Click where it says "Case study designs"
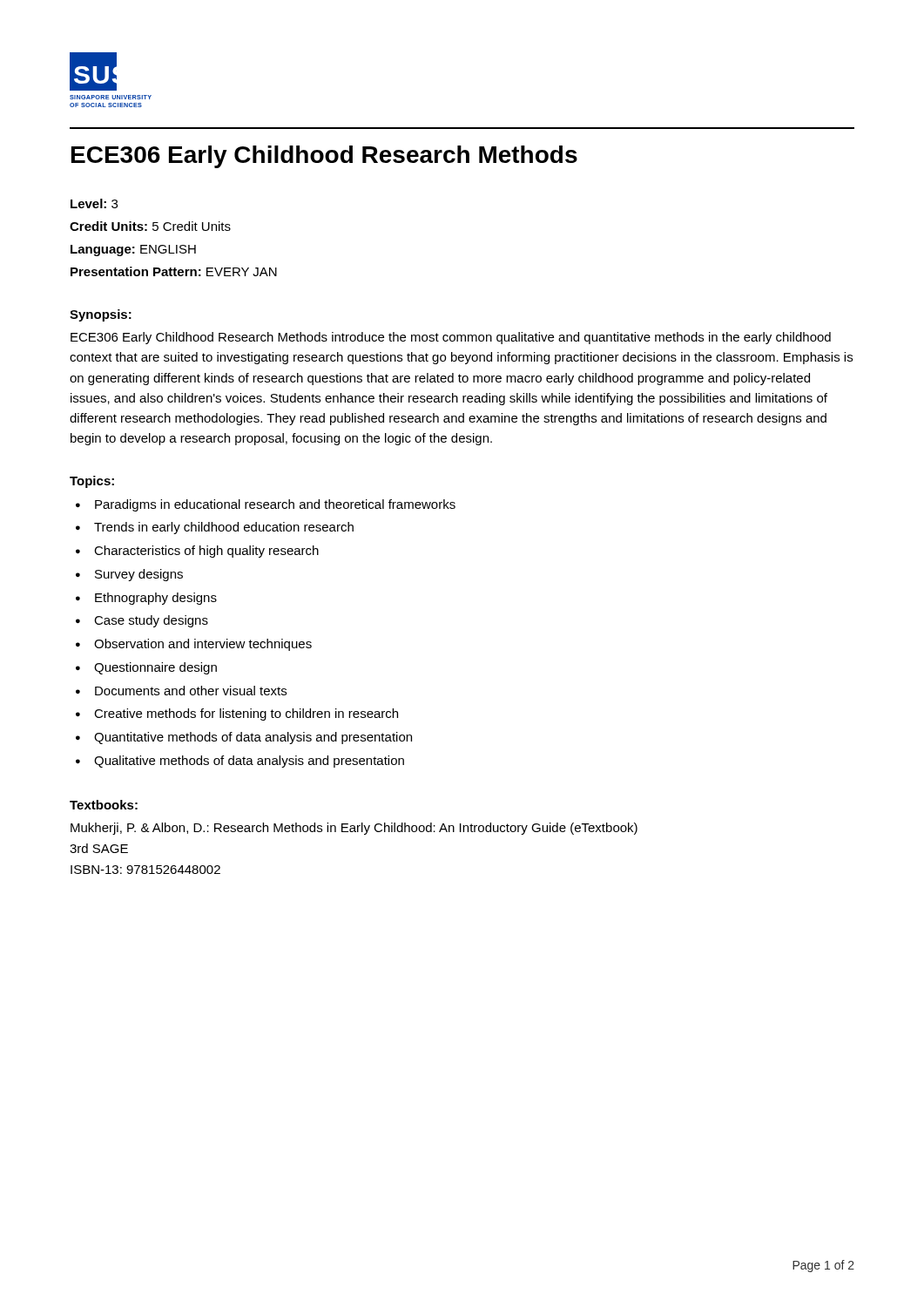924x1307 pixels. 151,620
